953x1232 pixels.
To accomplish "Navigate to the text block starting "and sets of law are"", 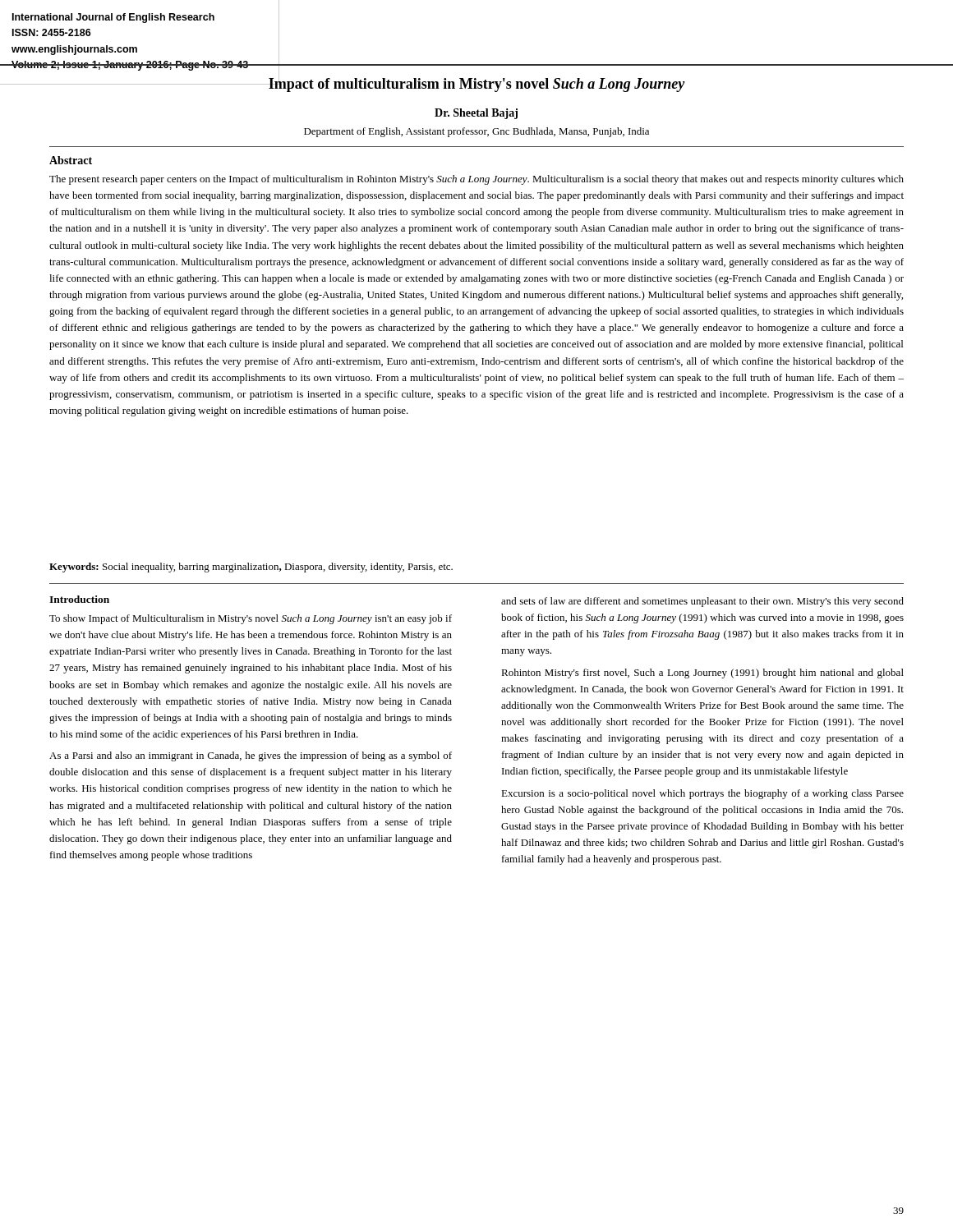I will tap(702, 730).
